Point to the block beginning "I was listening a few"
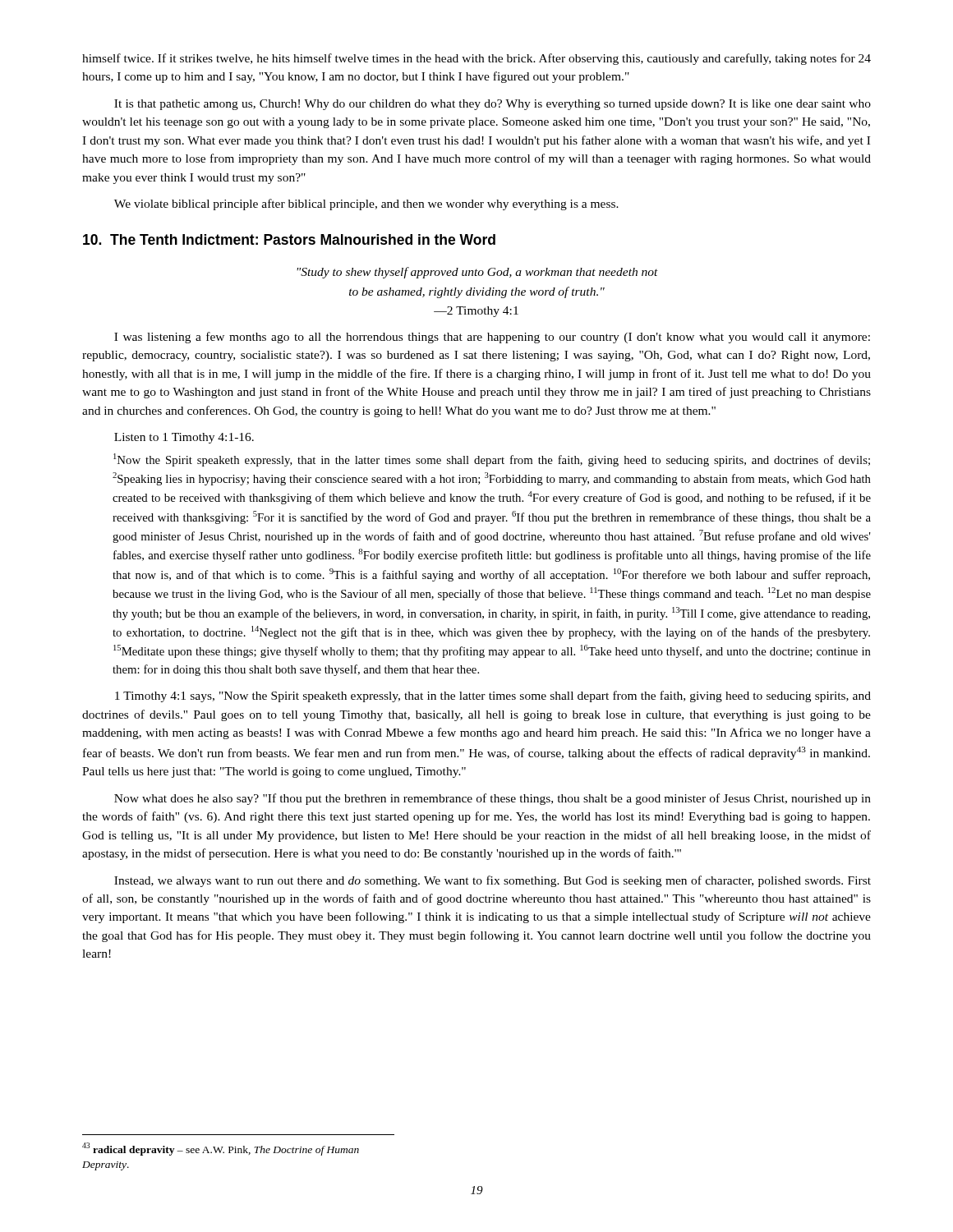The image size is (953, 1232). point(476,373)
